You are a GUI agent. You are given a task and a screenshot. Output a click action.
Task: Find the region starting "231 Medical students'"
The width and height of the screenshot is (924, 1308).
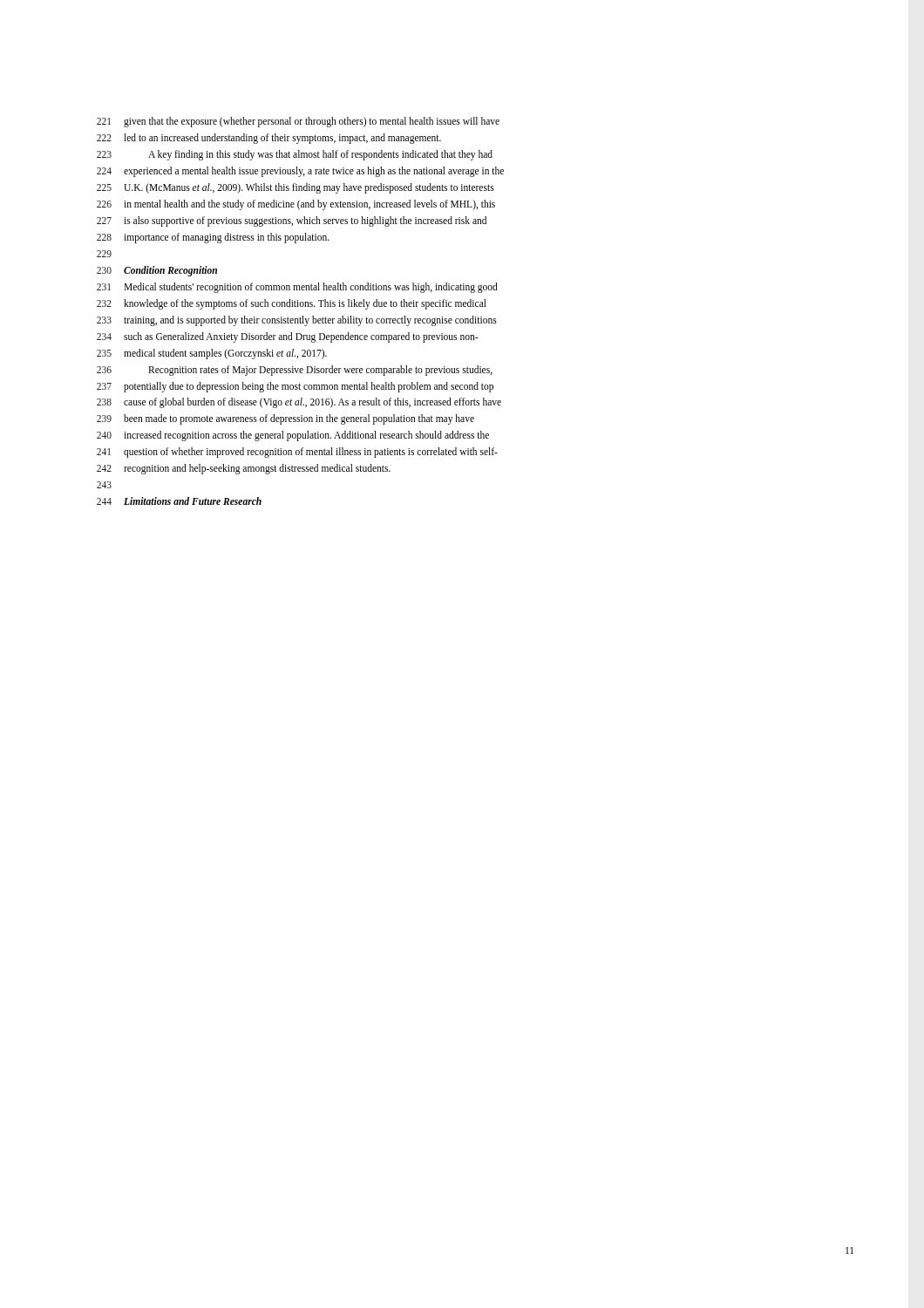click(436, 320)
